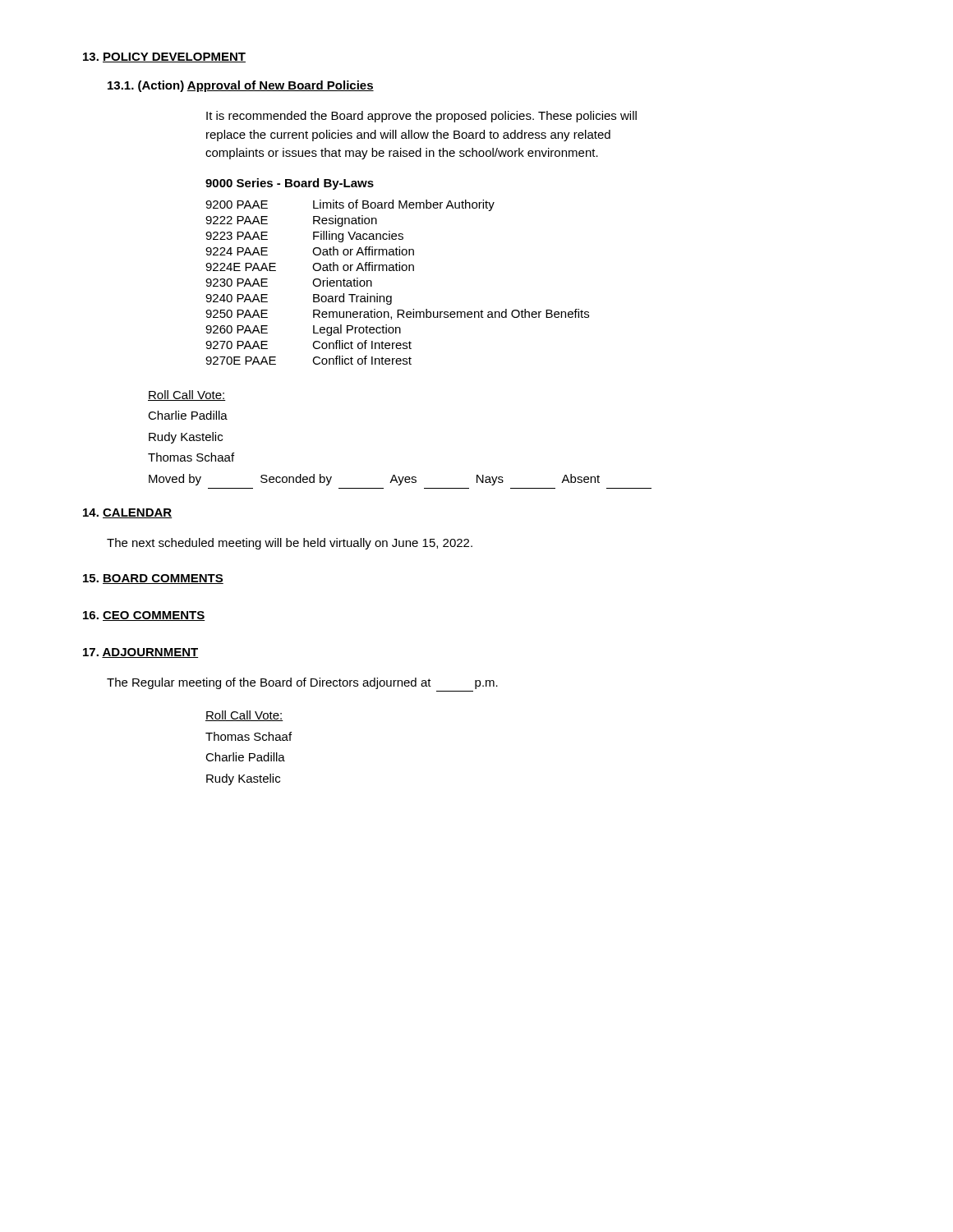Point to "9000 Series - Board By-Laws"
The image size is (953, 1232).
coord(290,182)
